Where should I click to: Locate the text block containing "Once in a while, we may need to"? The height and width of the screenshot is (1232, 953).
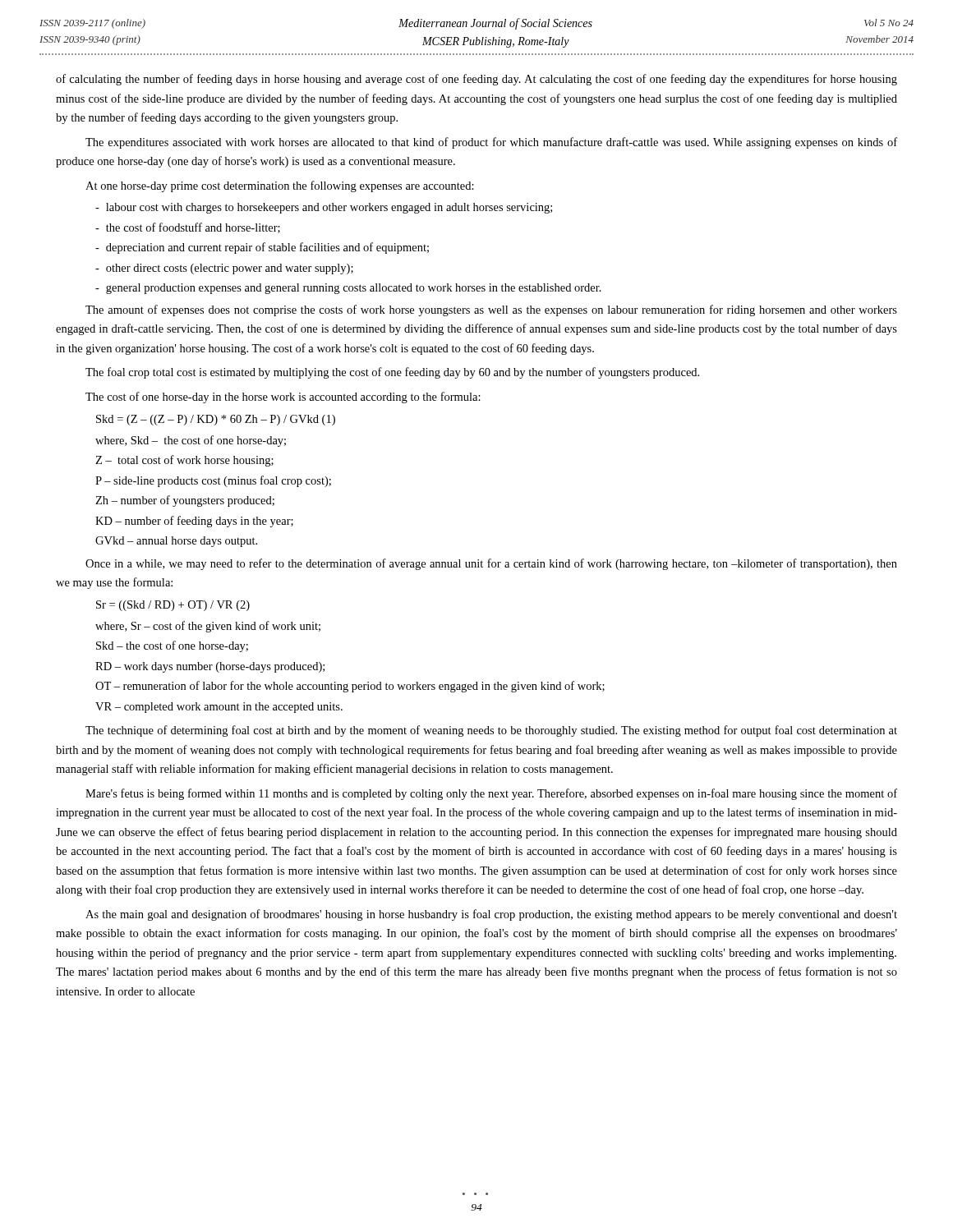tap(476, 573)
